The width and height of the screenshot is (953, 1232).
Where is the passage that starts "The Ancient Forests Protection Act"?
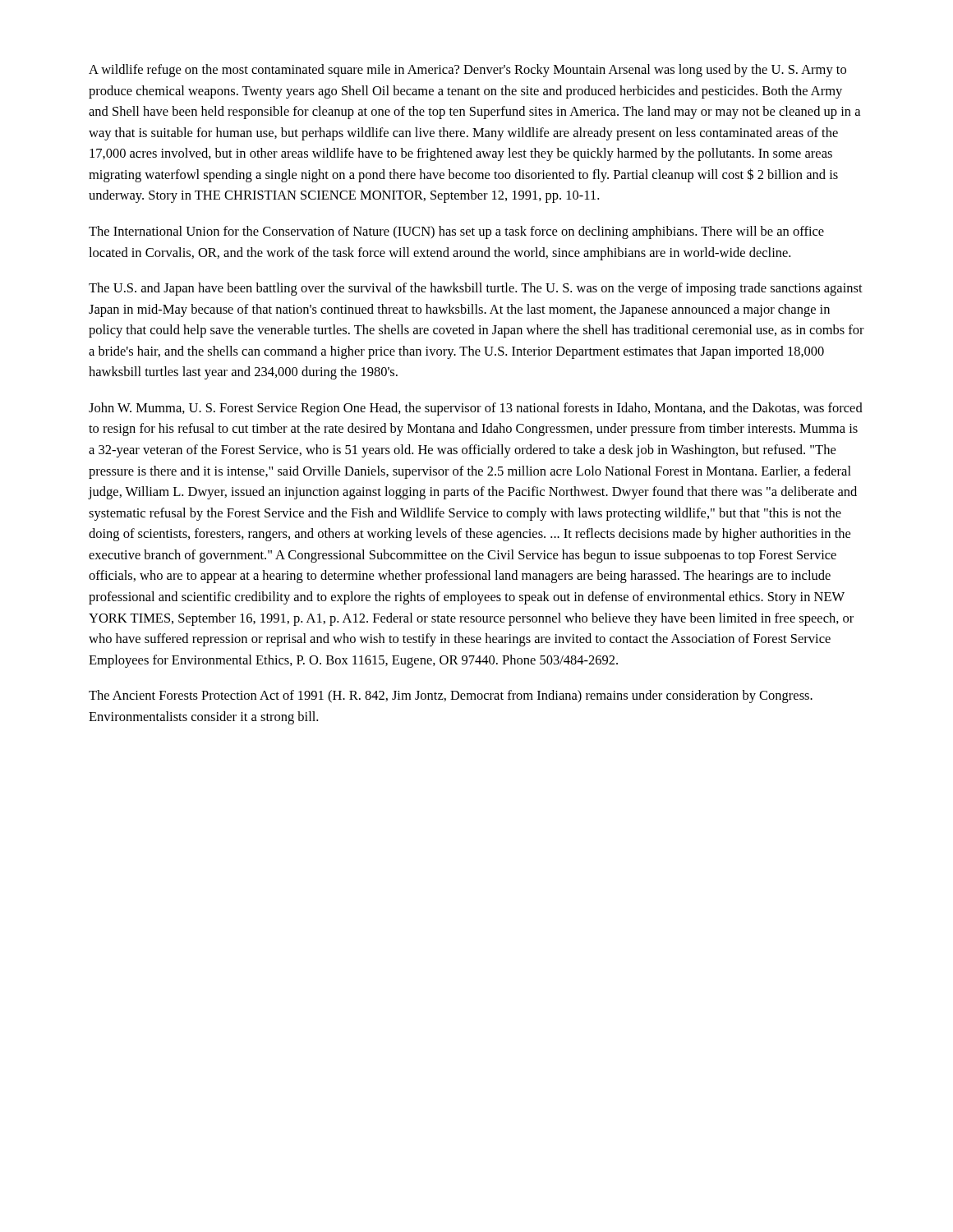tap(451, 706)
